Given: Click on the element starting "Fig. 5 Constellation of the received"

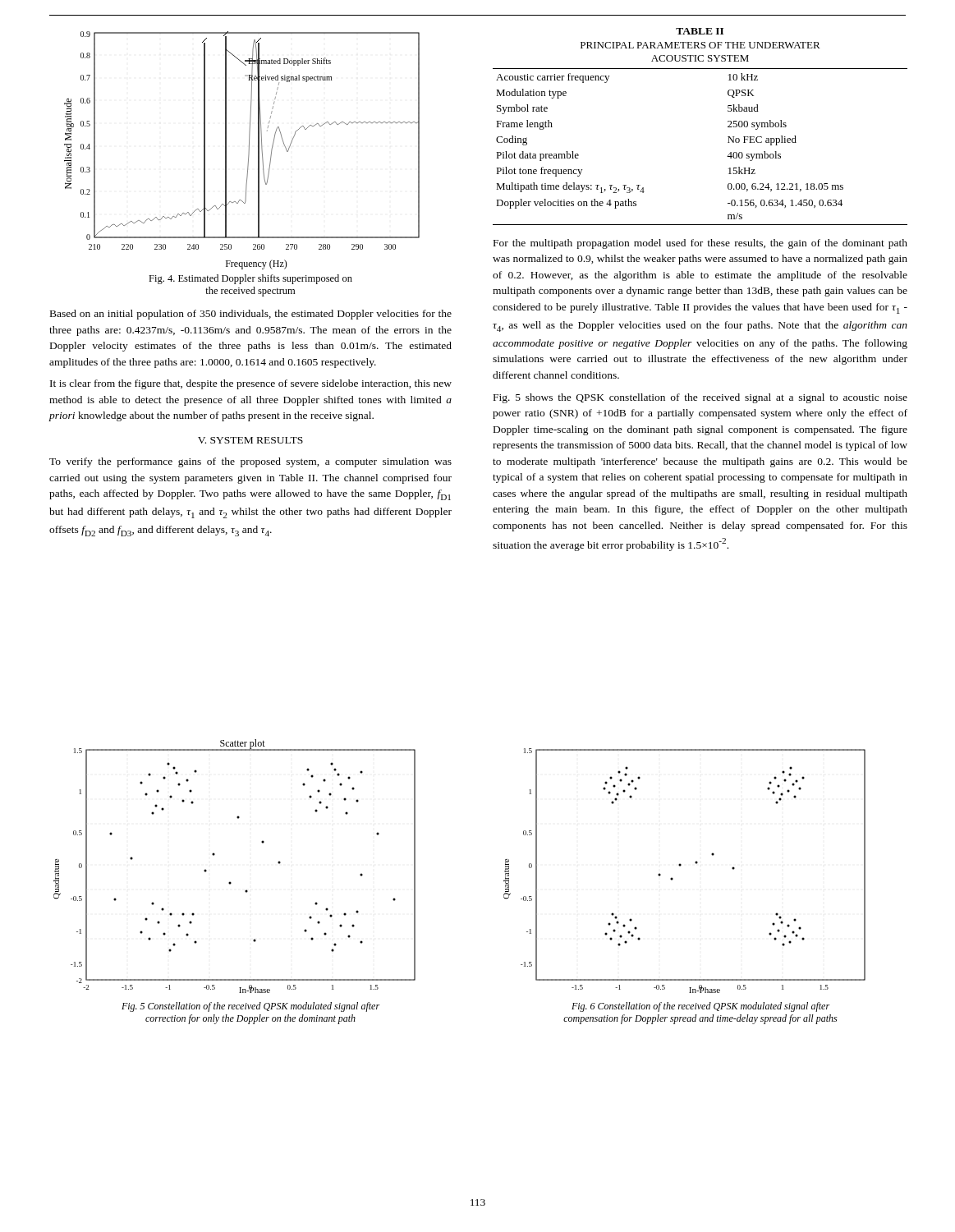Looking at the screenshot, I should tap(250, 1012).
